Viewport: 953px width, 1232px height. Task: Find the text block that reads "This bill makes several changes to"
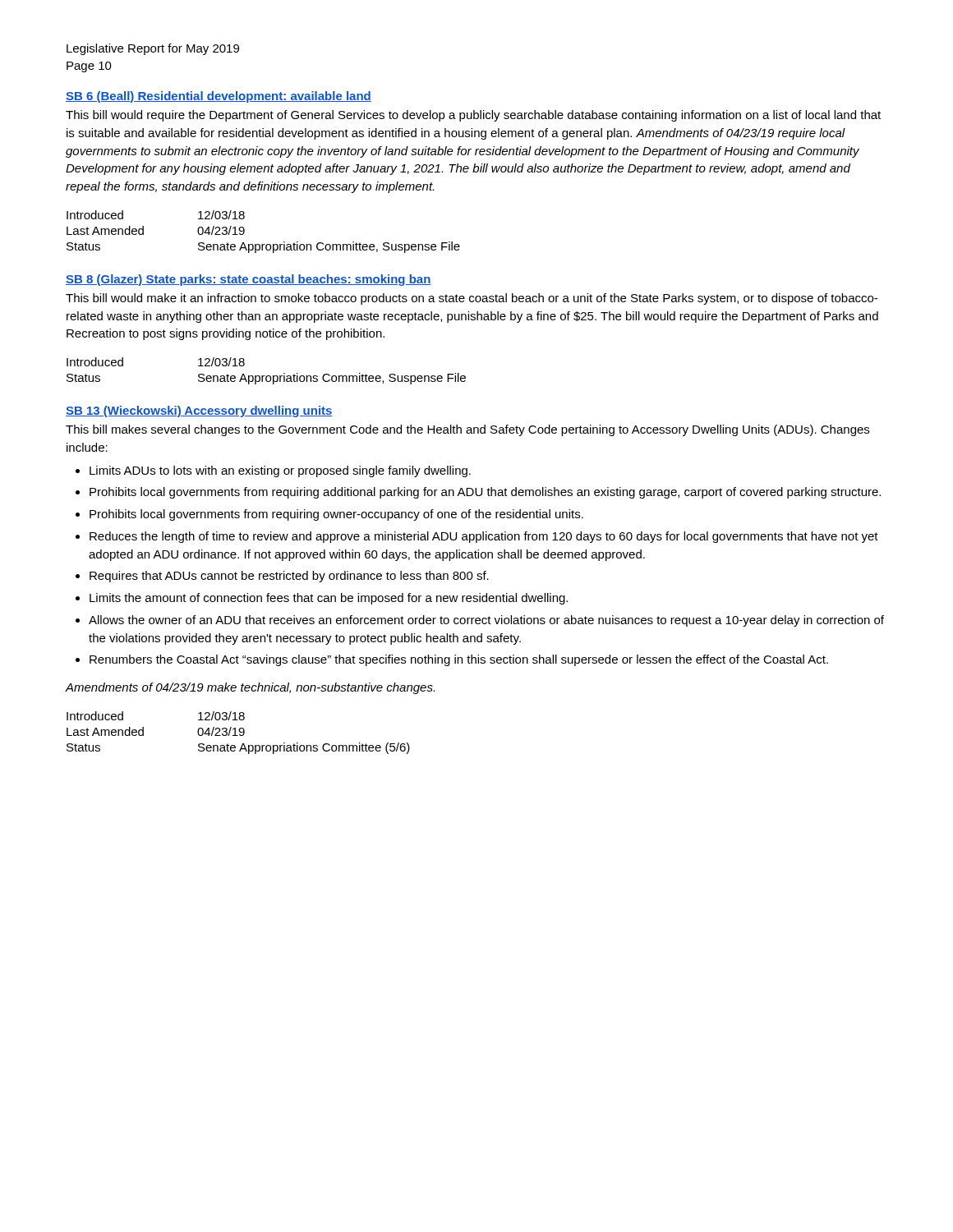(x=468, y=438)
